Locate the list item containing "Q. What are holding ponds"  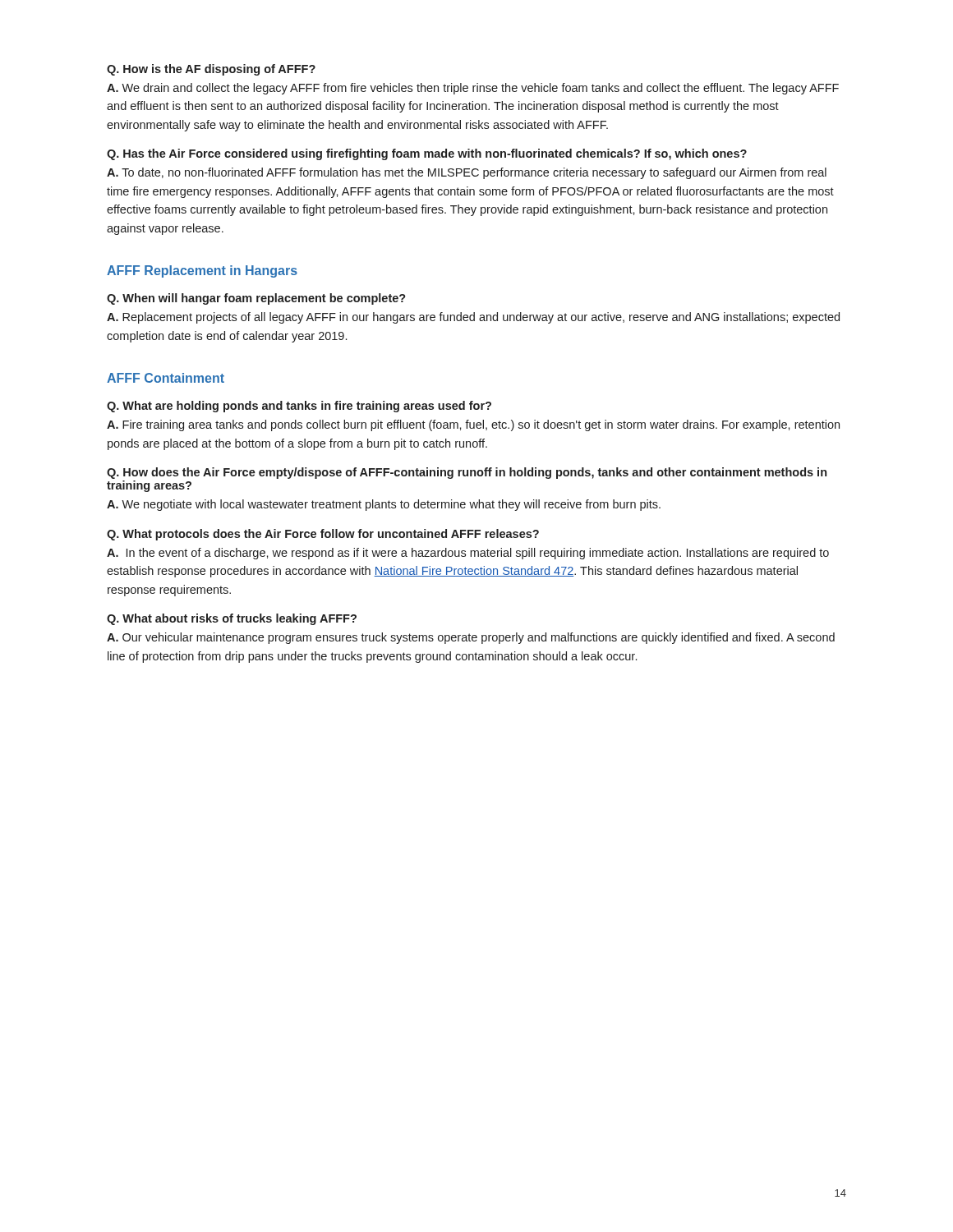pyautogui.click(x=299, y=406)
